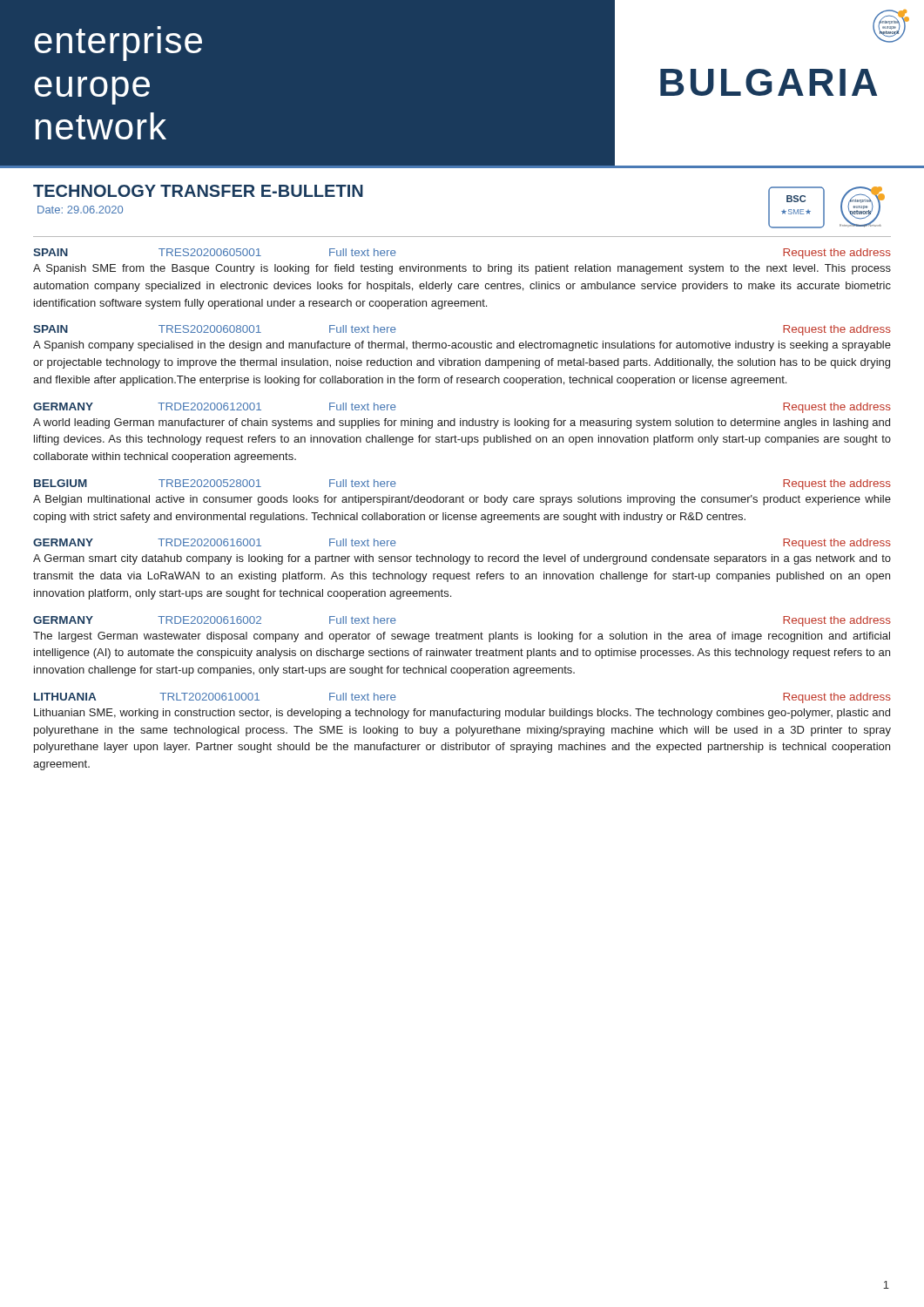Select the passage starting "SPAIN TRES20200605001 Full text here Request the address"
The height and width of the screenshot is (1307, 924).
[x=462, y=279]
